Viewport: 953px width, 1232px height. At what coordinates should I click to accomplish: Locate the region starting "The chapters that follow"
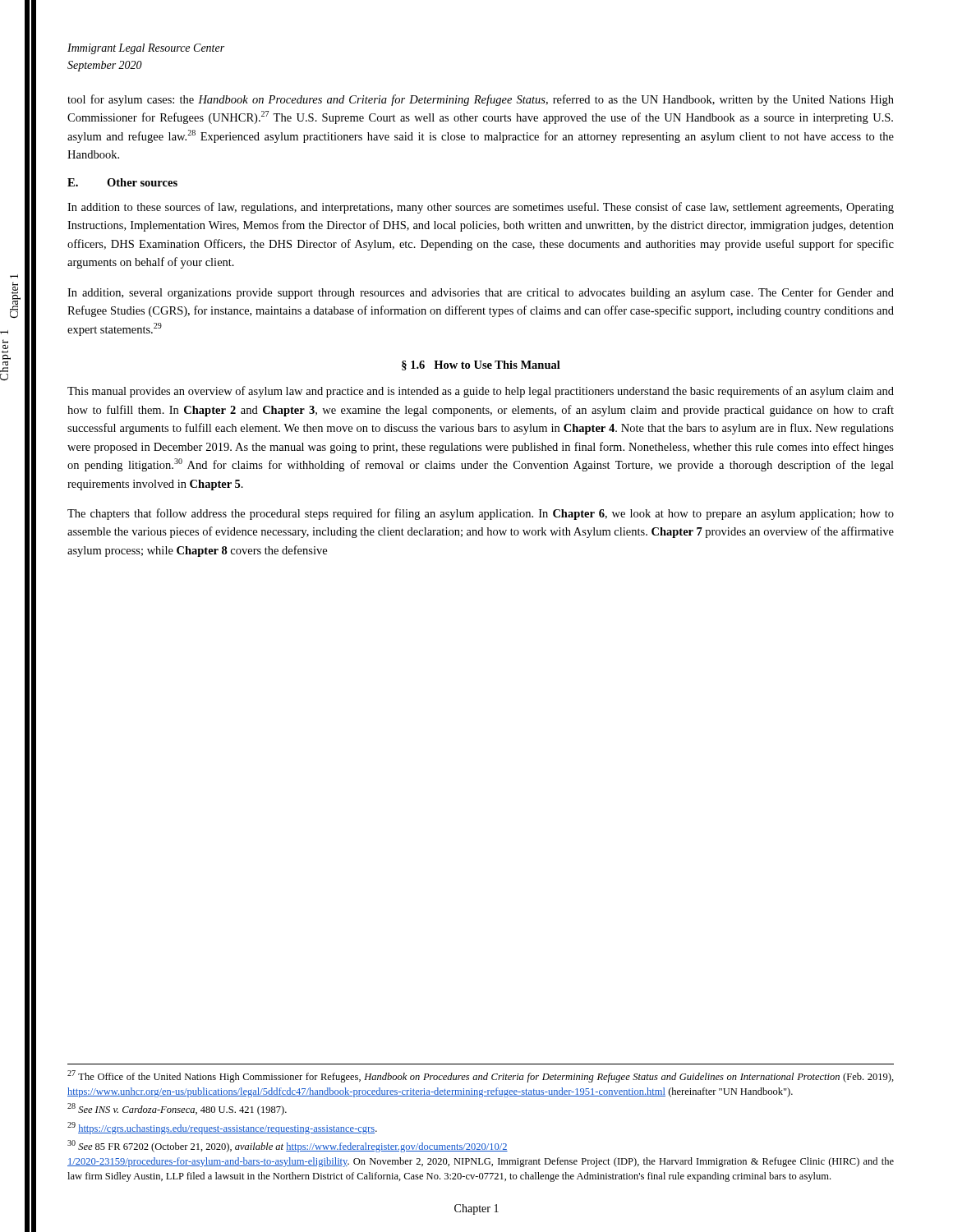tap(481, 532)
